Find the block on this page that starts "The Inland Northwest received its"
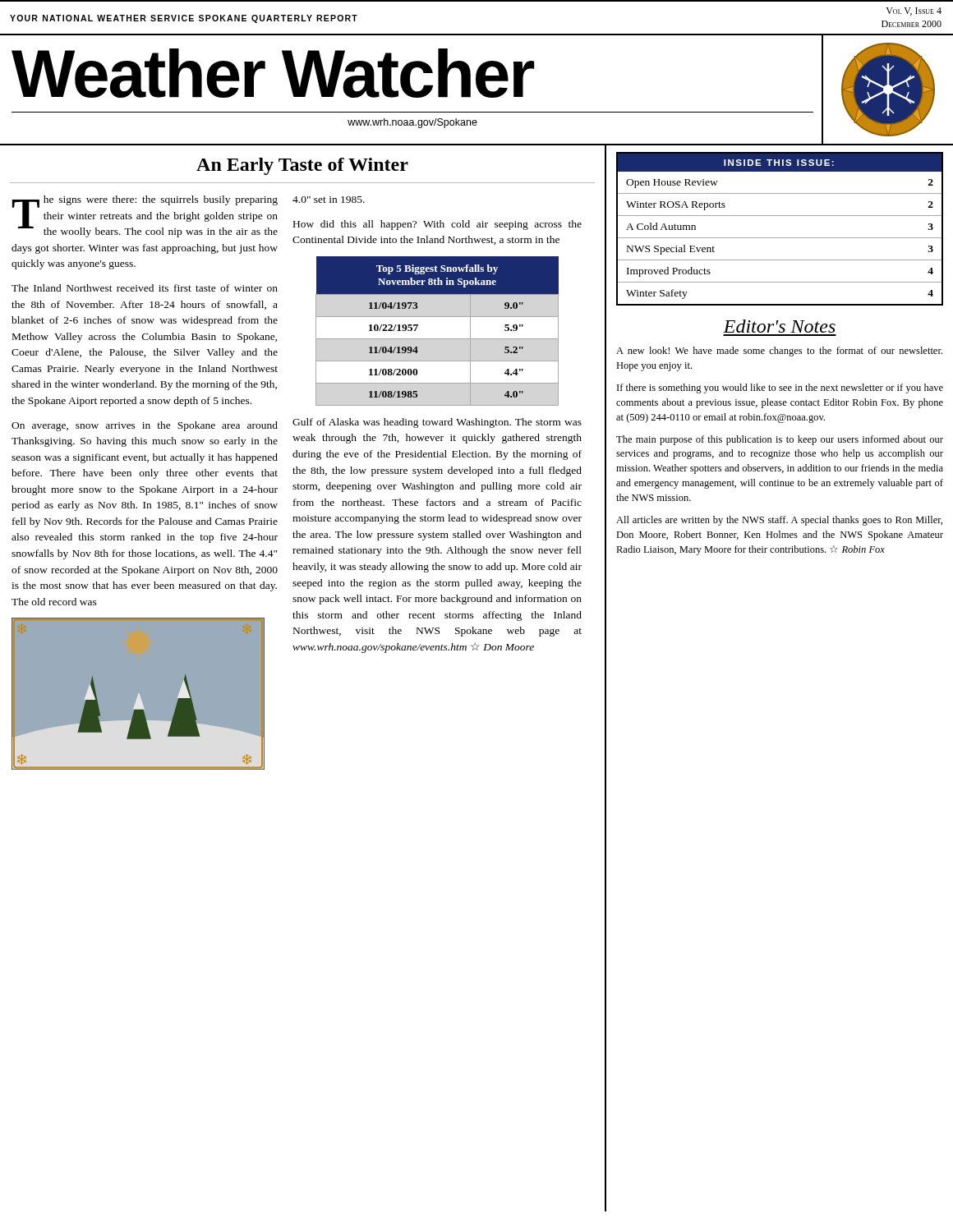 145,344
